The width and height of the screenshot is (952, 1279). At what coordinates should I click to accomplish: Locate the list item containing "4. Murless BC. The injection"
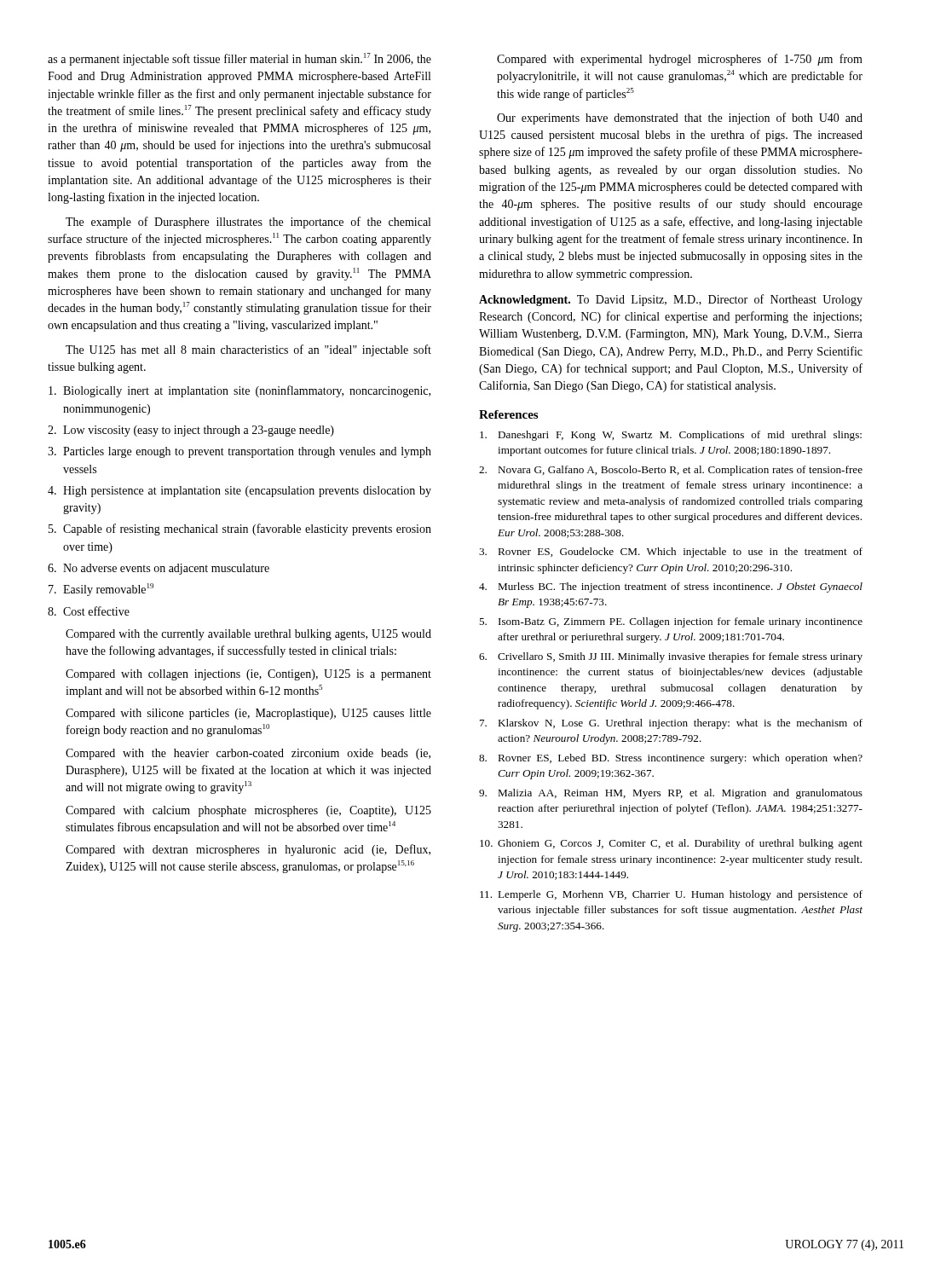click(671, 595)
